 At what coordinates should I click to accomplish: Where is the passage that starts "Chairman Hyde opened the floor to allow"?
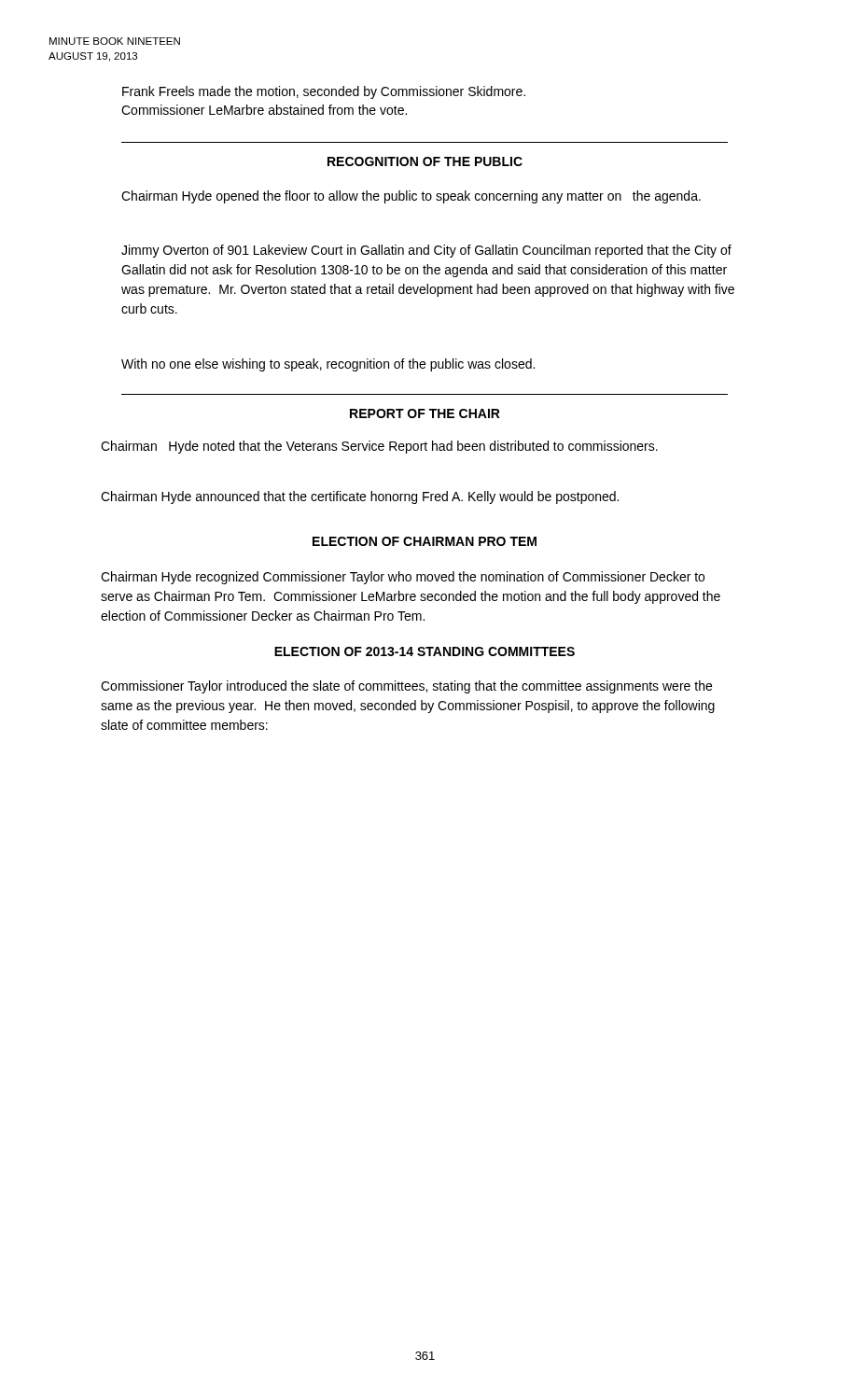tap(411, 196)
